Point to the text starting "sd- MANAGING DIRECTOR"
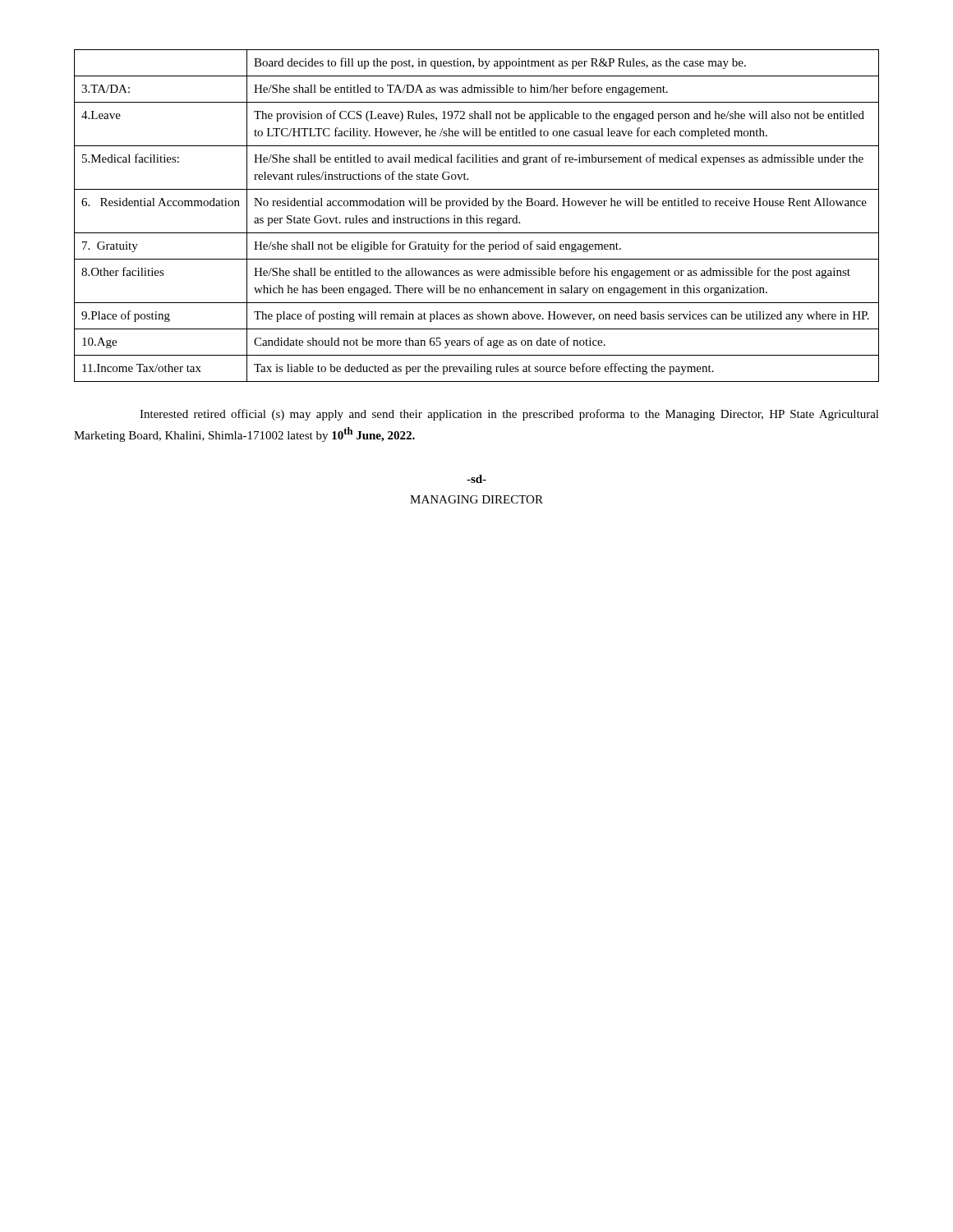 click(x=476, y=489)
